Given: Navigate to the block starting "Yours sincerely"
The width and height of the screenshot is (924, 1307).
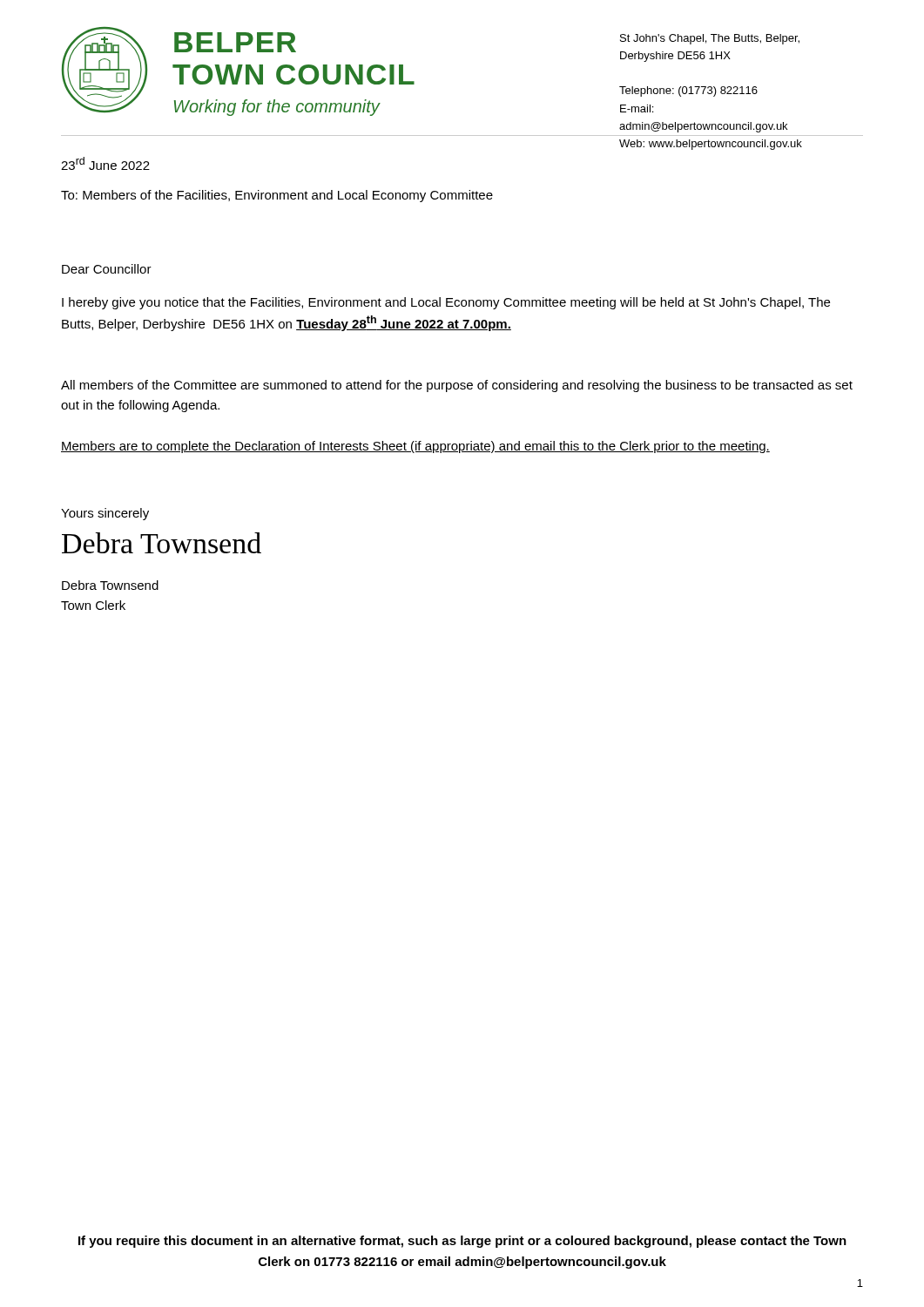Looking at the screenshot, I should click(x=105, y=513).
